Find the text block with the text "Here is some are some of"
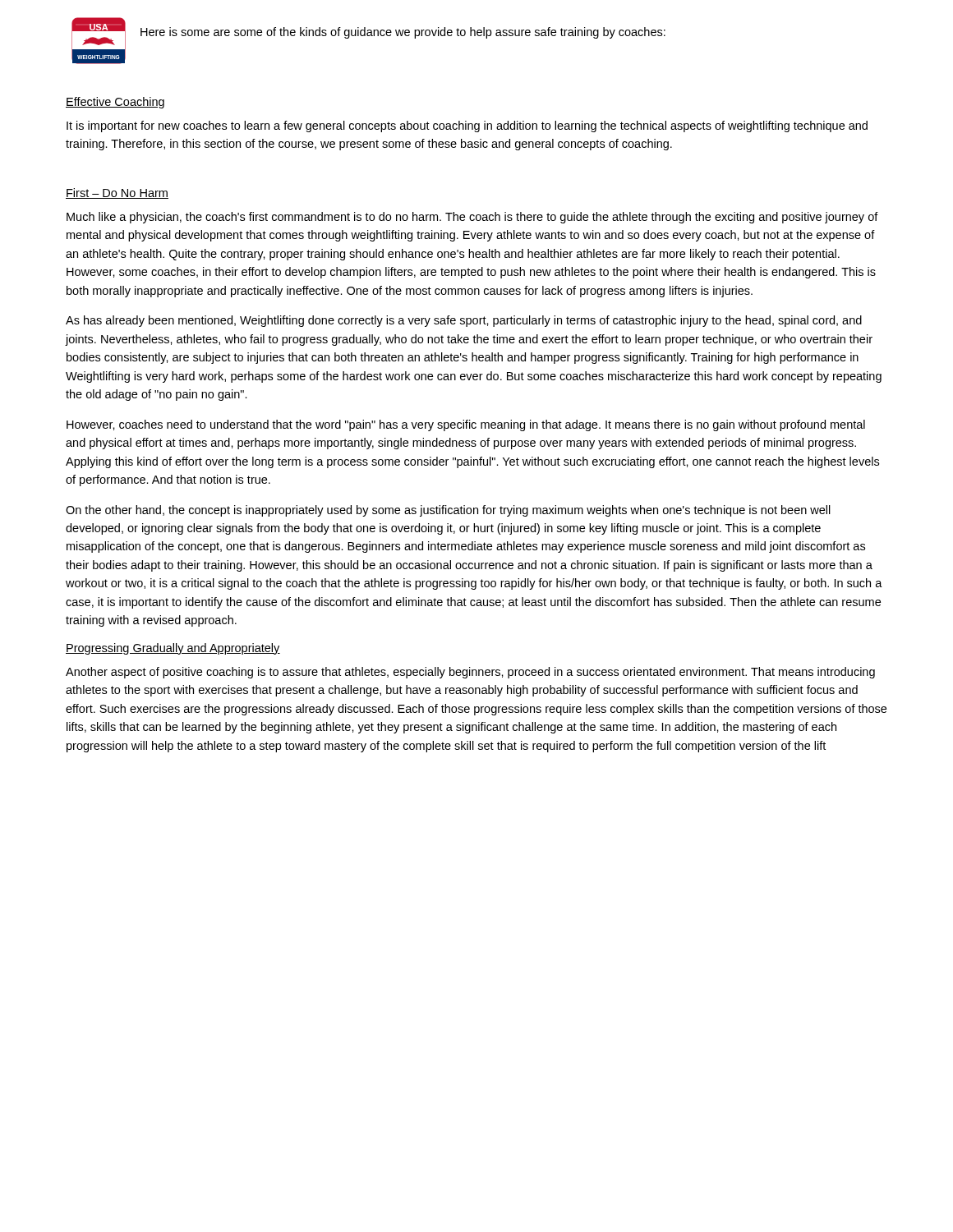 point(403,32)
